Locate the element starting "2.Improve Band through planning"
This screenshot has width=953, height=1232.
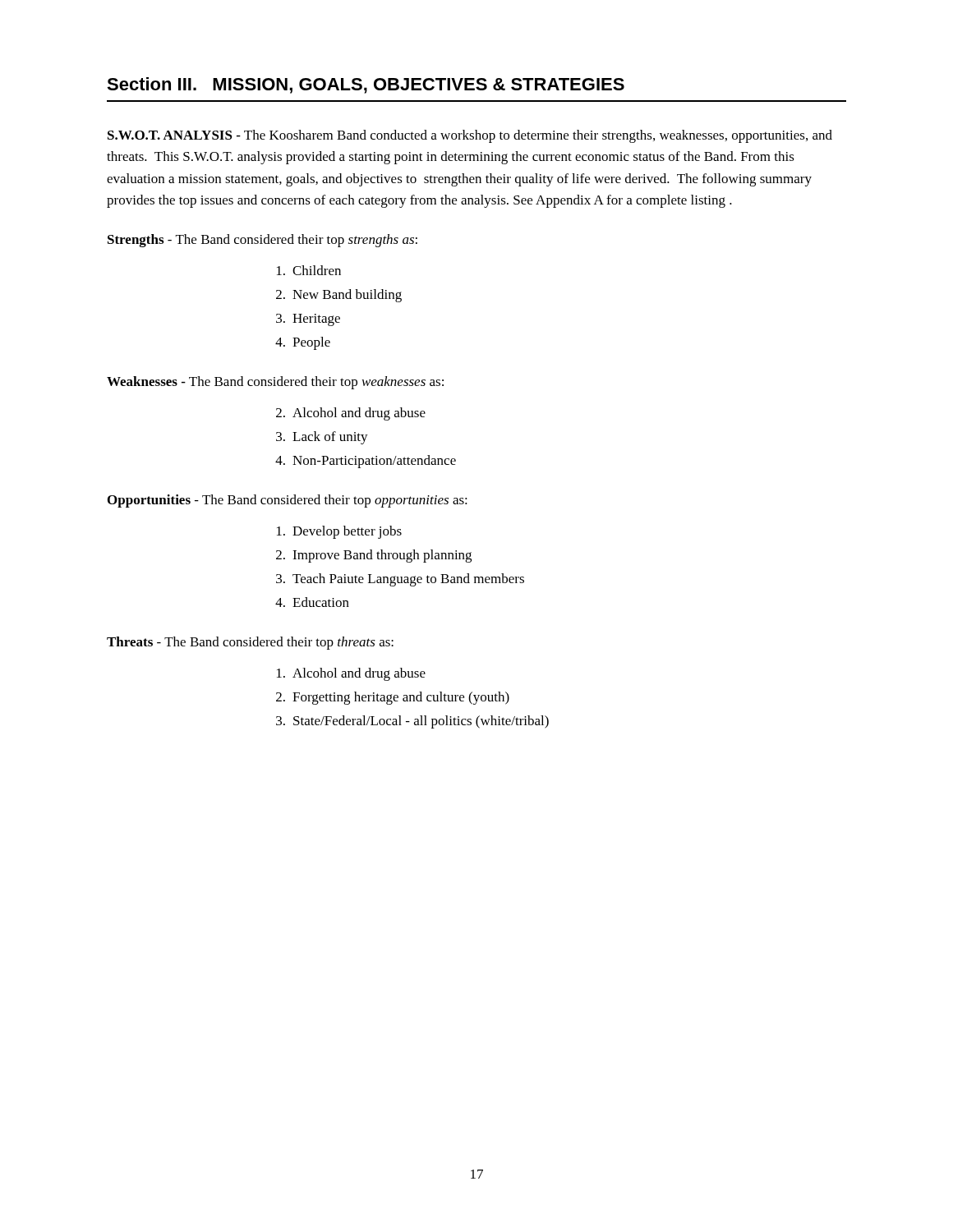coord(368,555)
